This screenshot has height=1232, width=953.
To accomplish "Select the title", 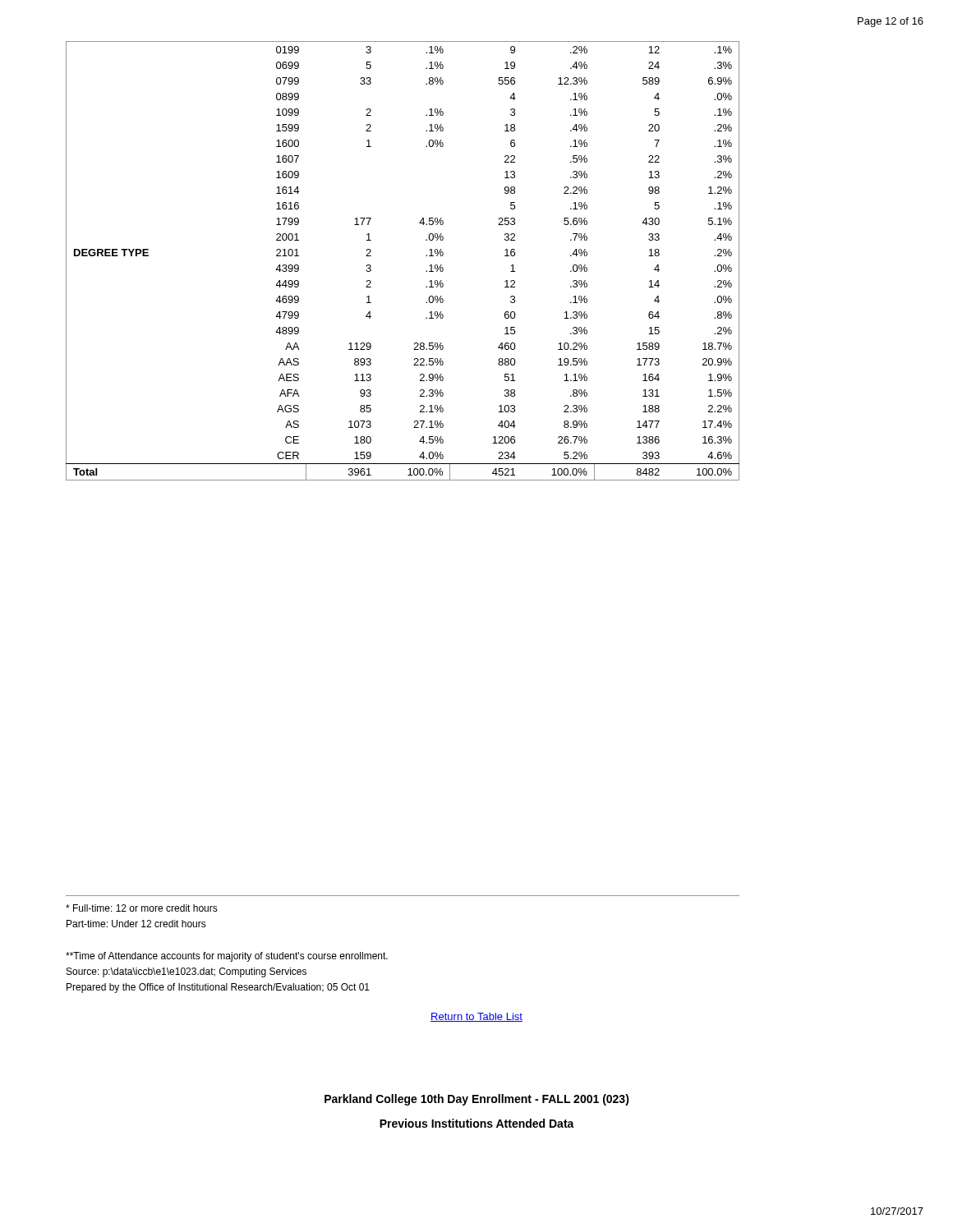I will pyautogui.click(x=476, y=1099).
